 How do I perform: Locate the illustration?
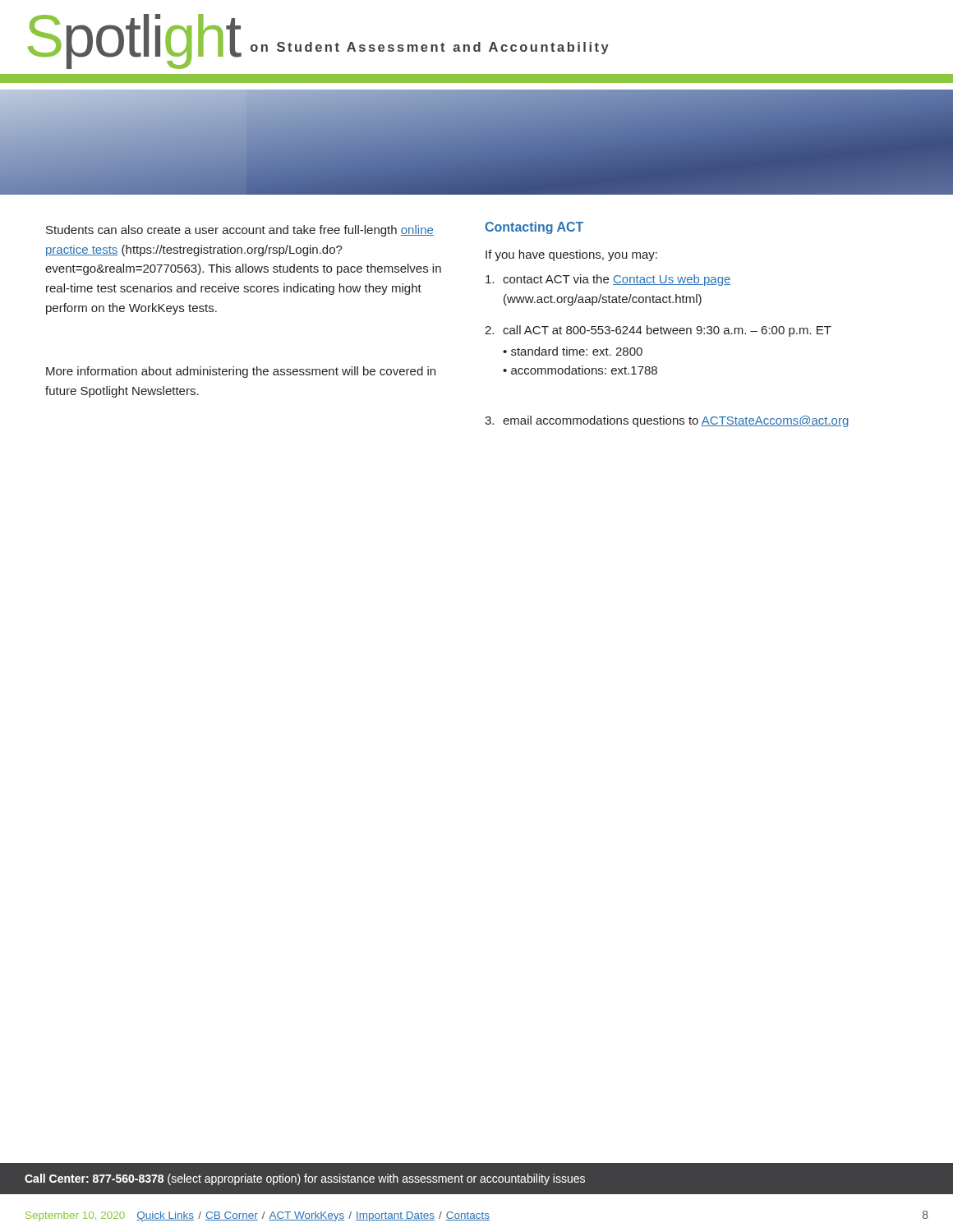point(476,142)
